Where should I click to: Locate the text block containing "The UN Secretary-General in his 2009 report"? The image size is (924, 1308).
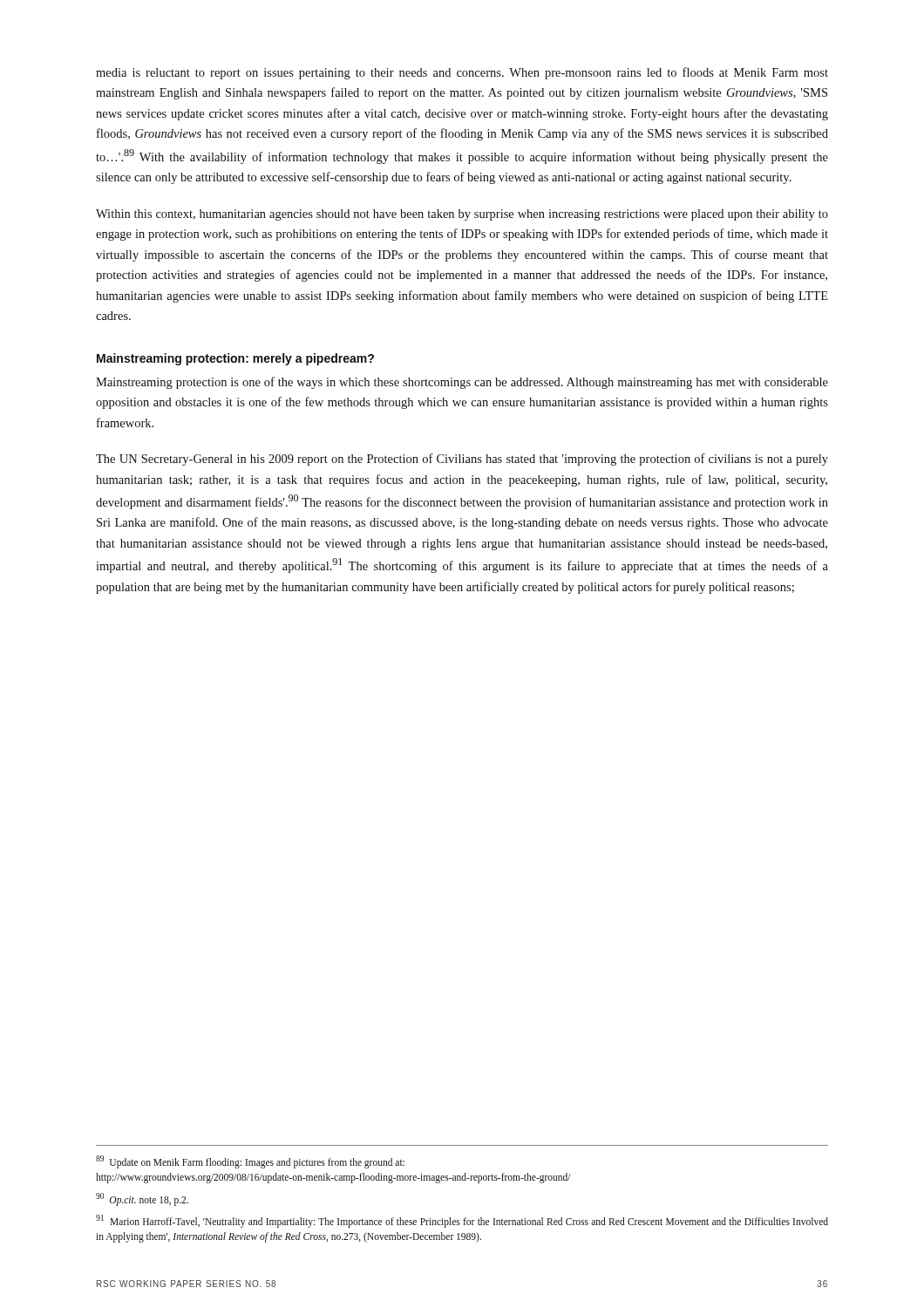[x=462, y=523]
